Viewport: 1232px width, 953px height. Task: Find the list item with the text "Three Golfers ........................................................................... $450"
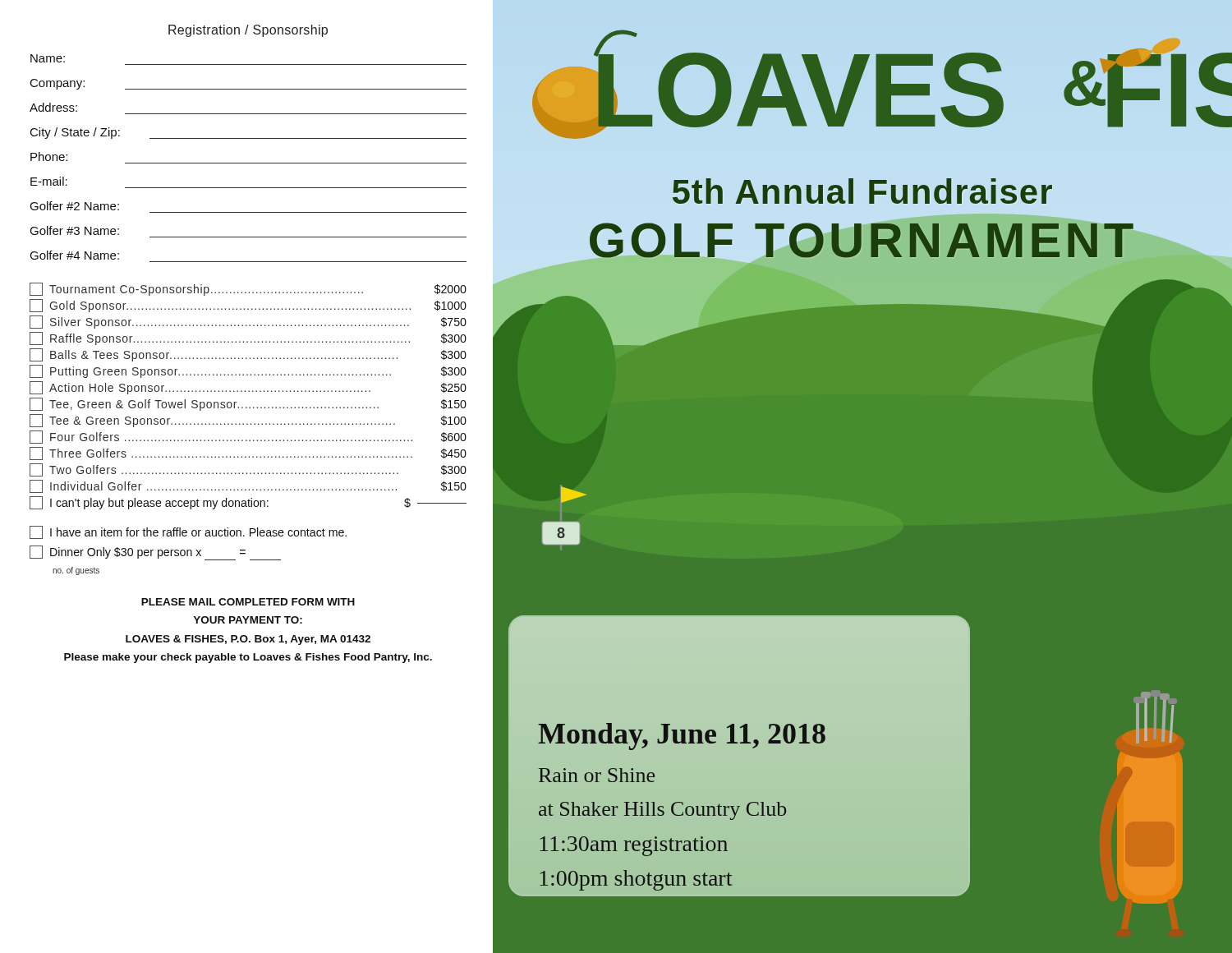[x=248, y=454]
